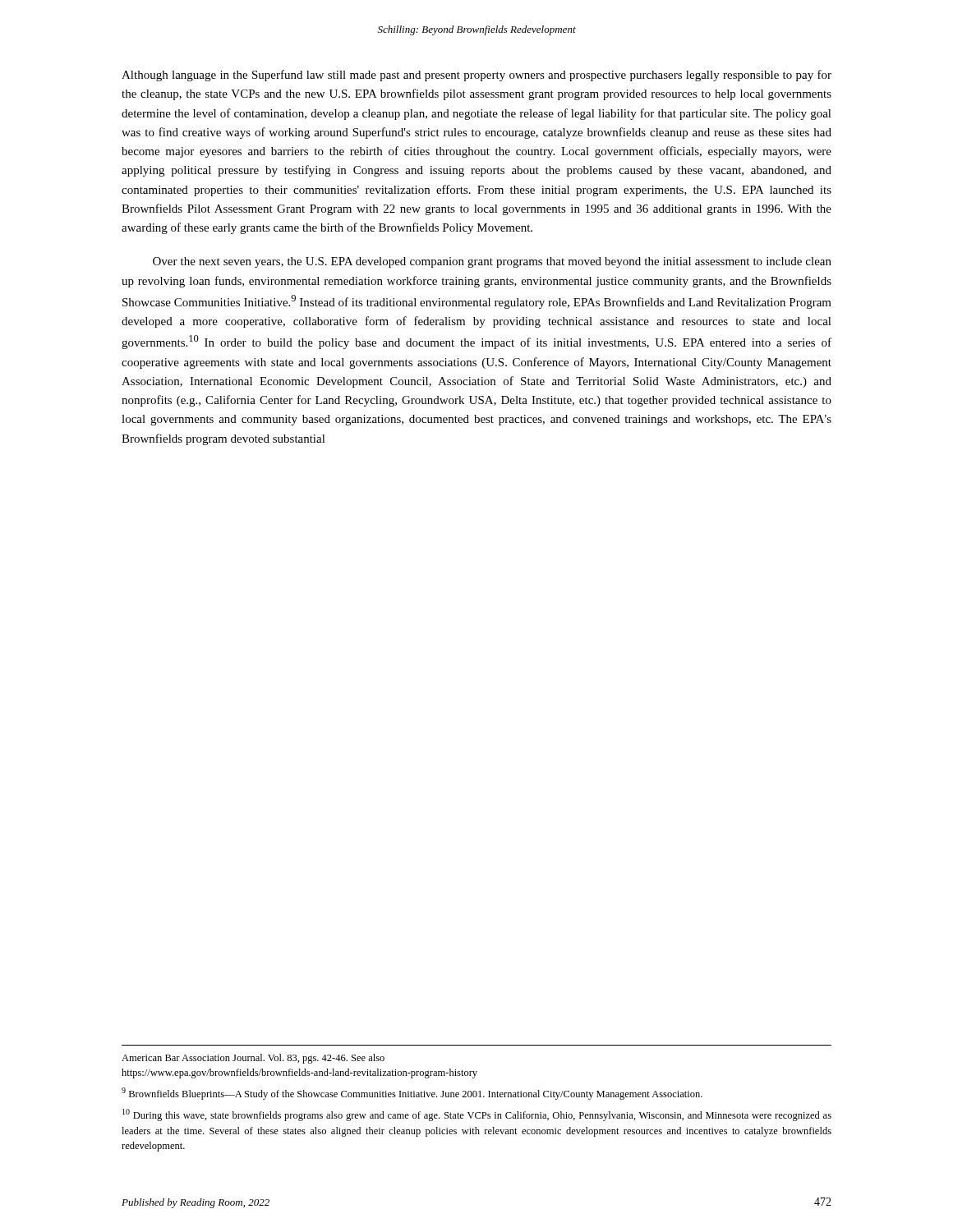Point to the region starting "9 Brownfields Blueprints—A Study"
The width and height of the screenshot is (953, 1232).
pyautogui.click(x=412, y=1093)
